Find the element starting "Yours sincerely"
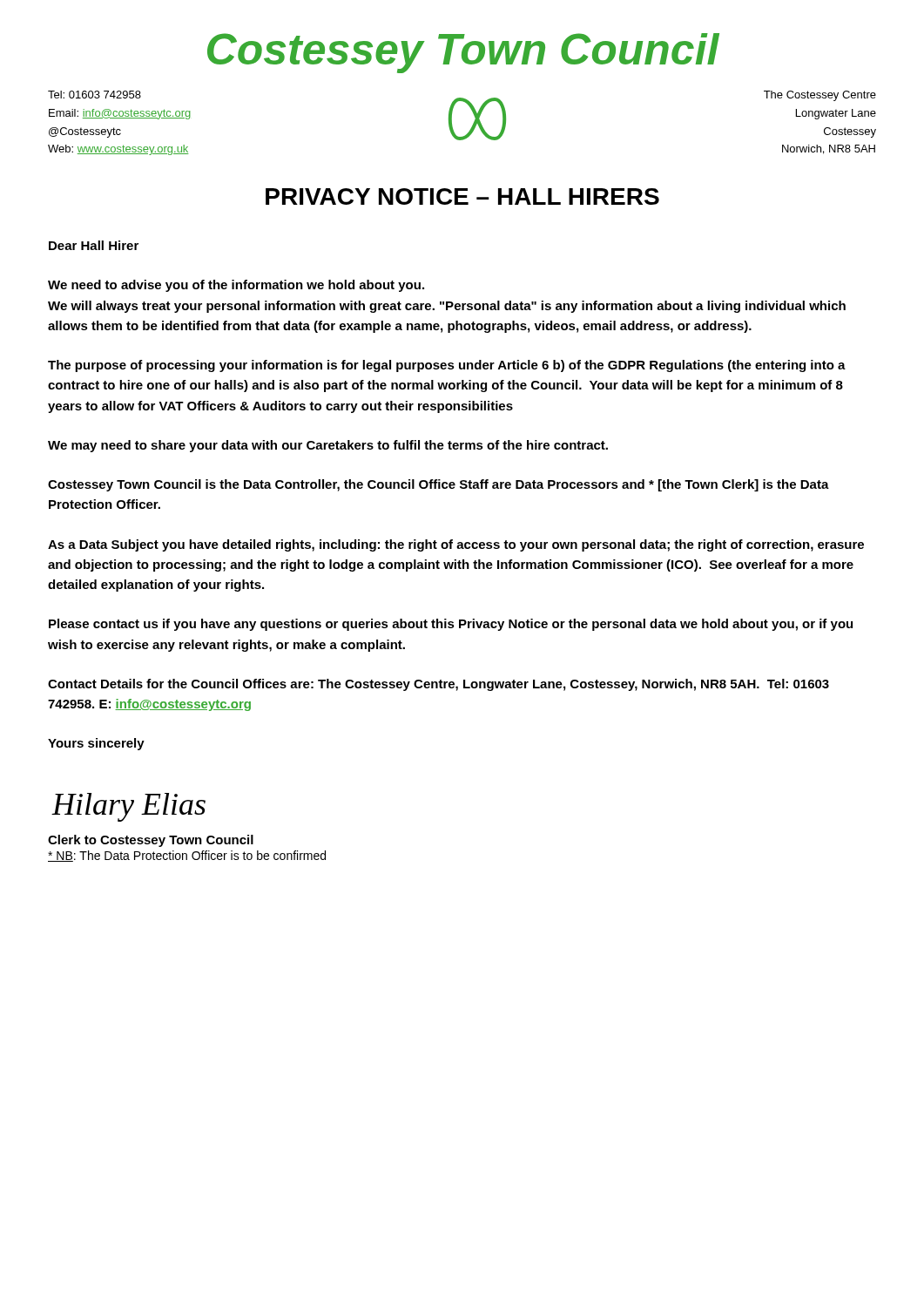 (x=96, y=743)
